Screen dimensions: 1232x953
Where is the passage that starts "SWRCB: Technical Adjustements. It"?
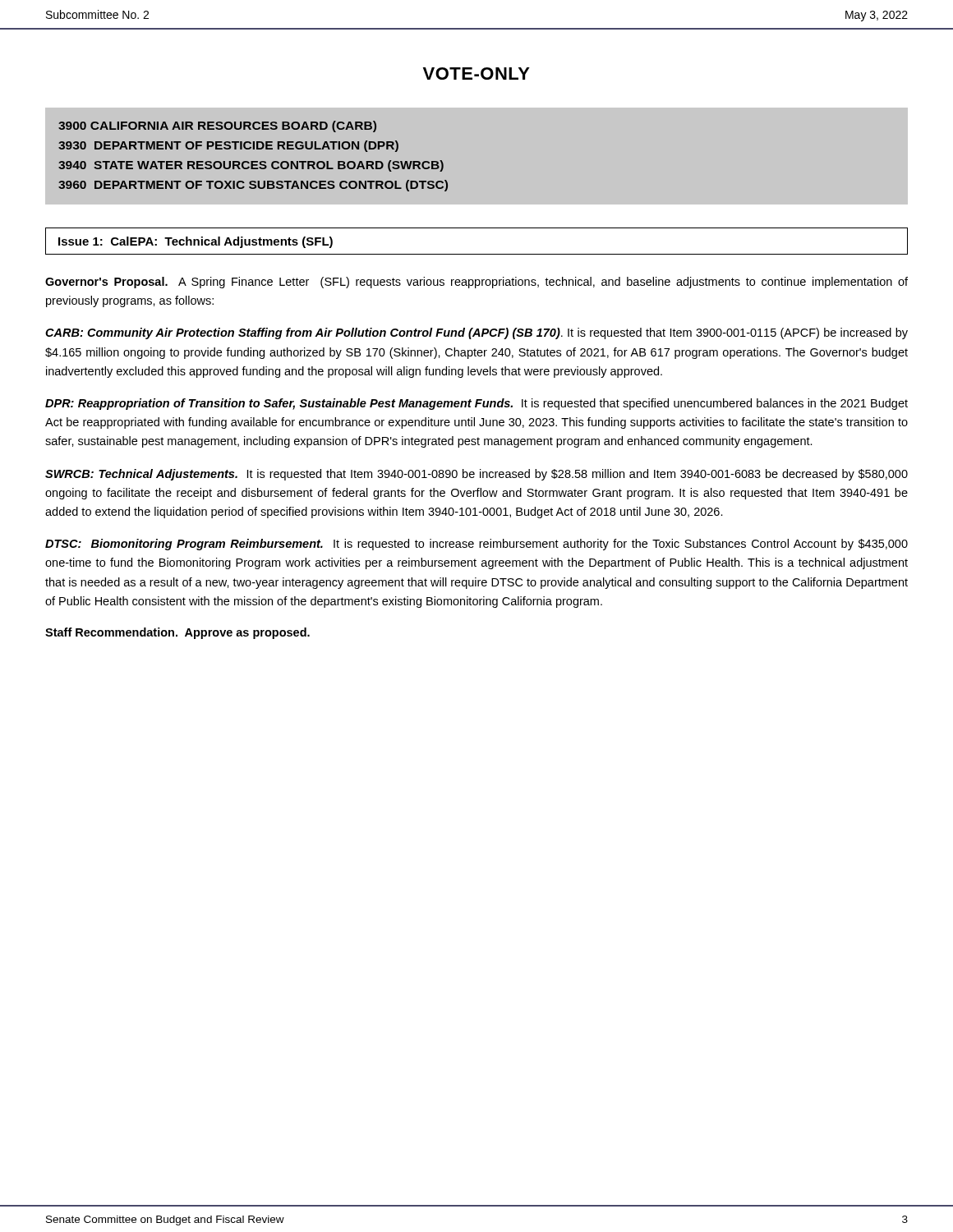pyautogui.click(x=476, y=493)
